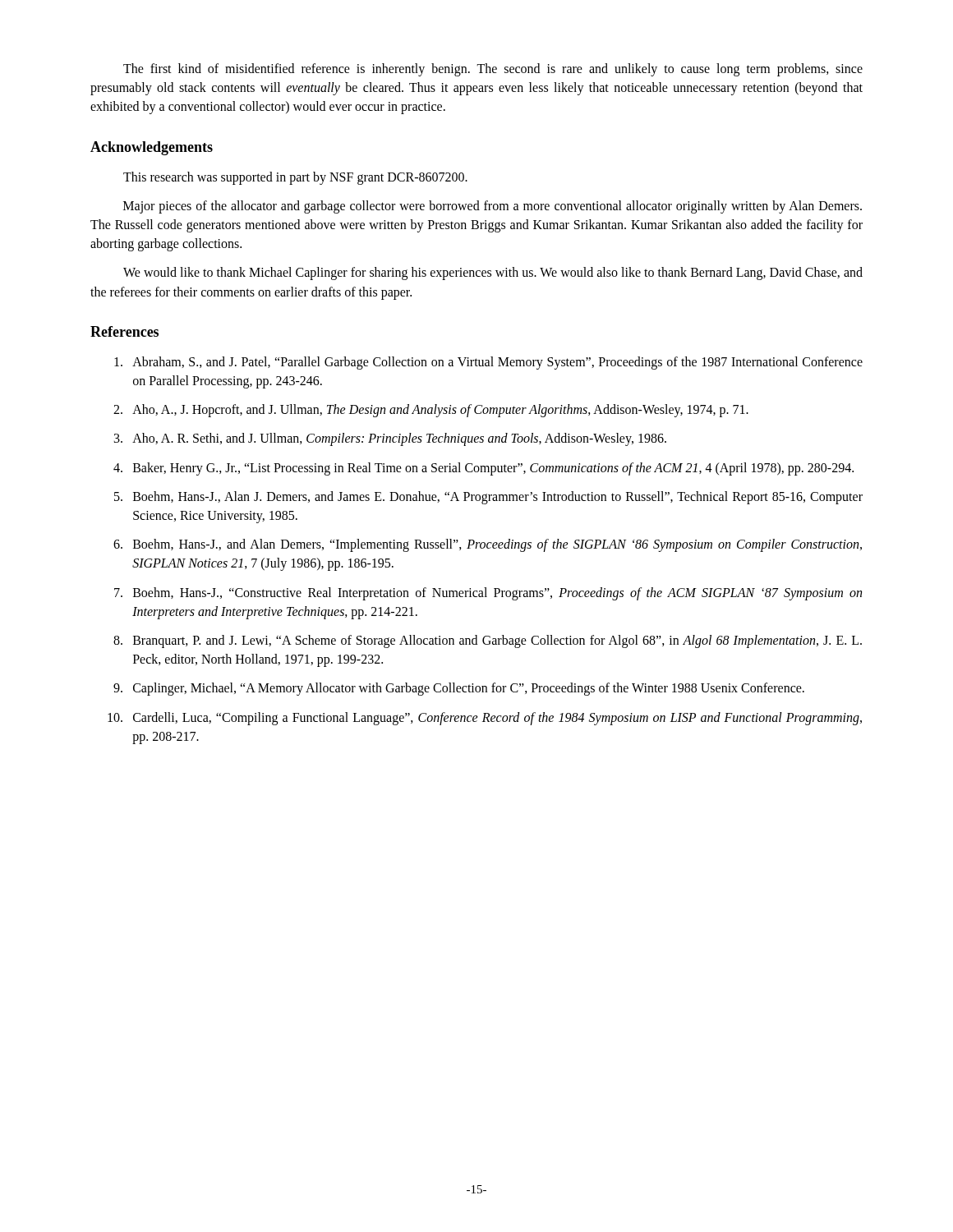Click on the text block with the text "We would like to thank Michael Caplinger"
Viewport: 953px width, 1232px height.
(x=476, y=282)
